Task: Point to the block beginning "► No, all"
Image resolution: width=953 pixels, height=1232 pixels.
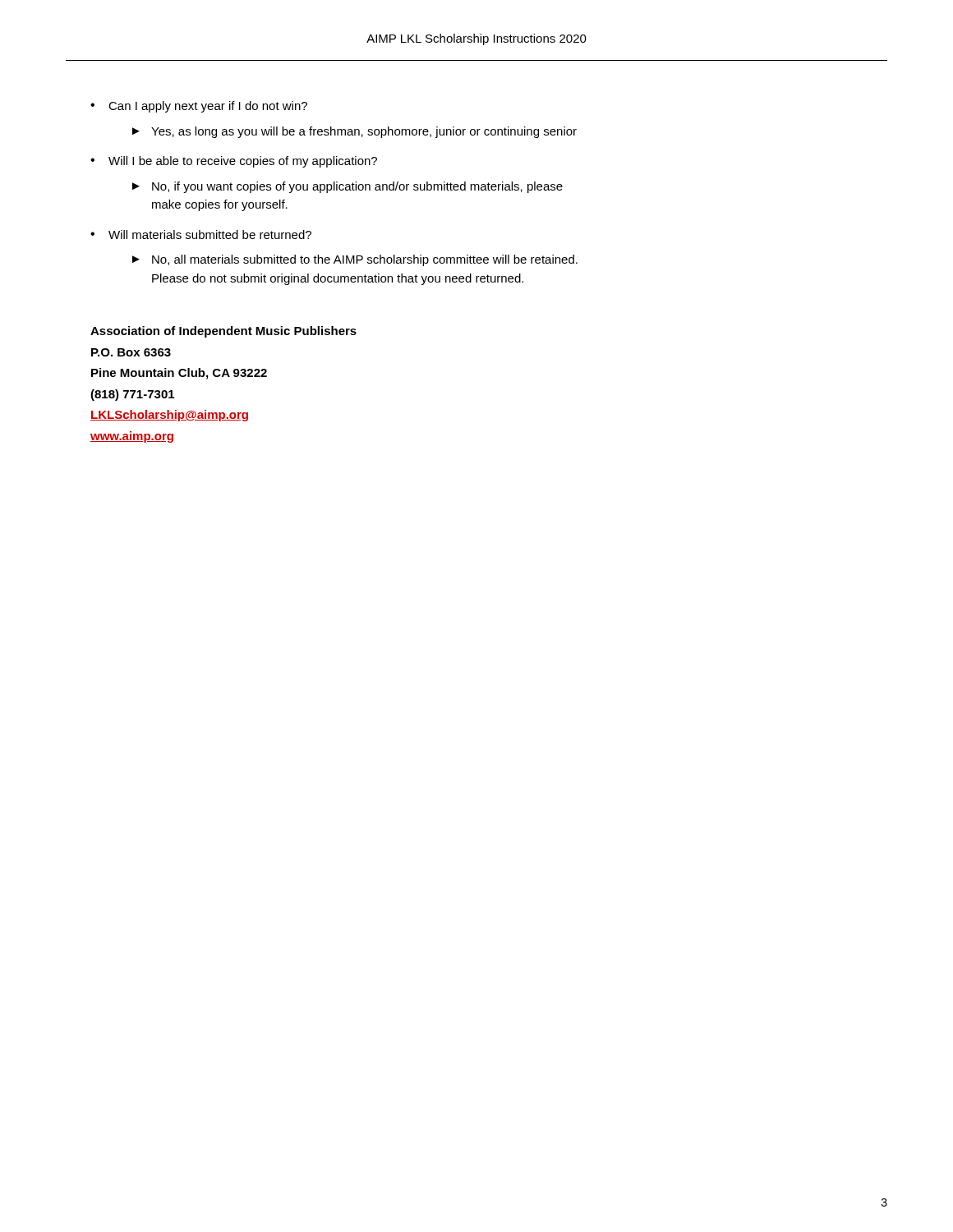Action: pos(354,269)
